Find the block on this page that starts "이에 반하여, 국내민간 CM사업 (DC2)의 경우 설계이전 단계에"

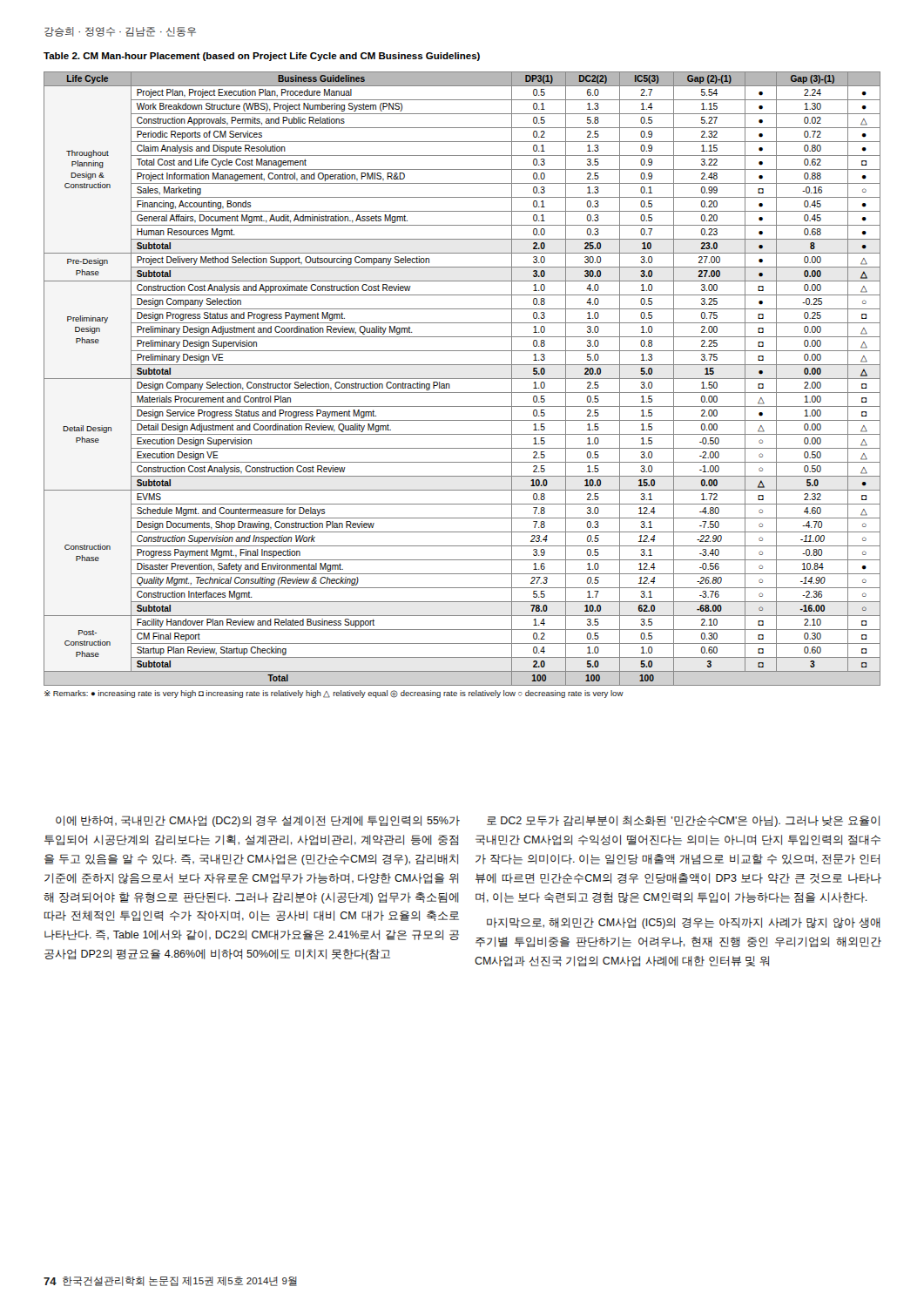point(252,888)
